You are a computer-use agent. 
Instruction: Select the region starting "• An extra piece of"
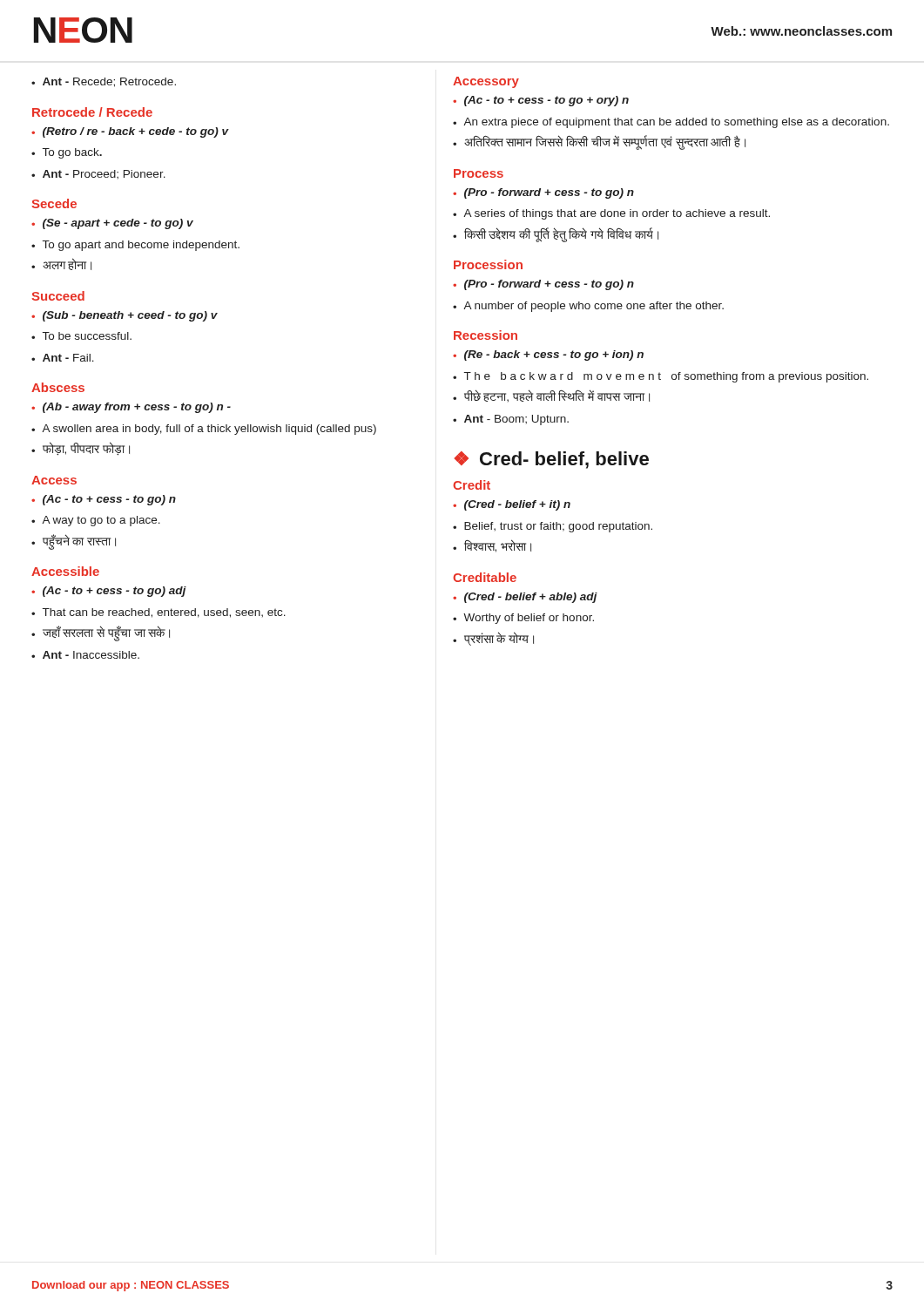(x=671, y=122)
